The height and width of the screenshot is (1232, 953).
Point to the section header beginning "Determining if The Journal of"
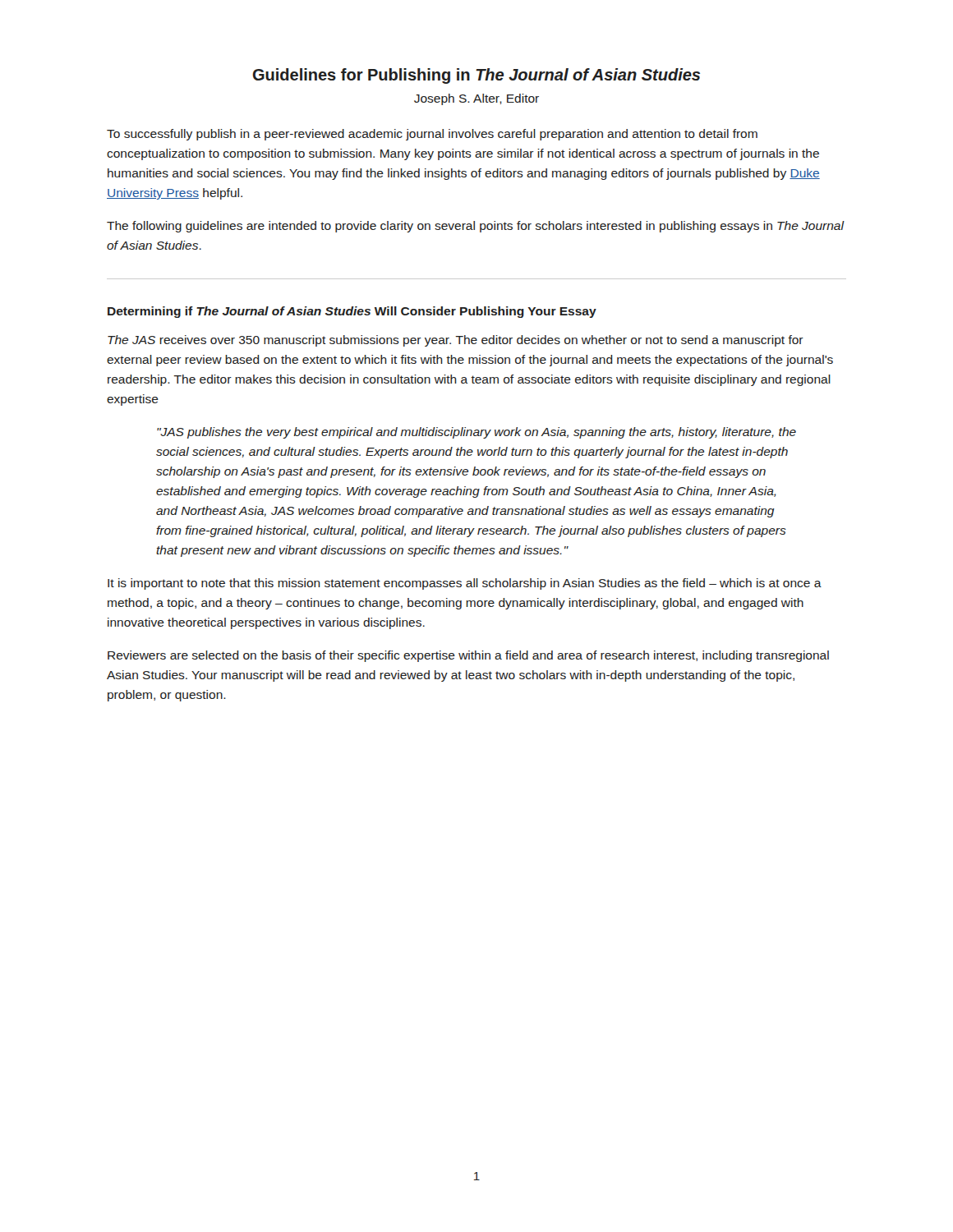(x=351, y=311)
